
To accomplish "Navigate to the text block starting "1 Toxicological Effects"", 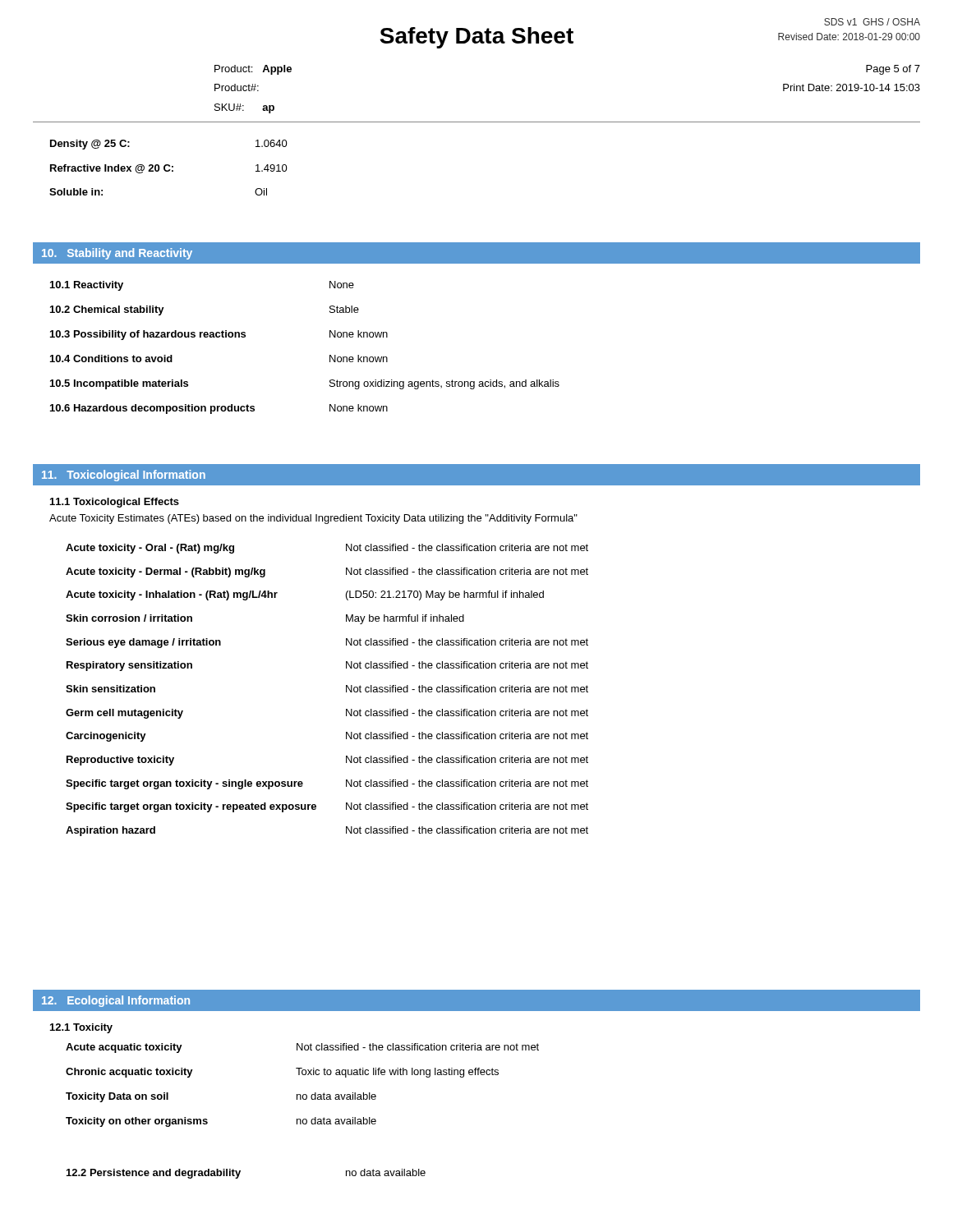I will click(x=114, y=501).
